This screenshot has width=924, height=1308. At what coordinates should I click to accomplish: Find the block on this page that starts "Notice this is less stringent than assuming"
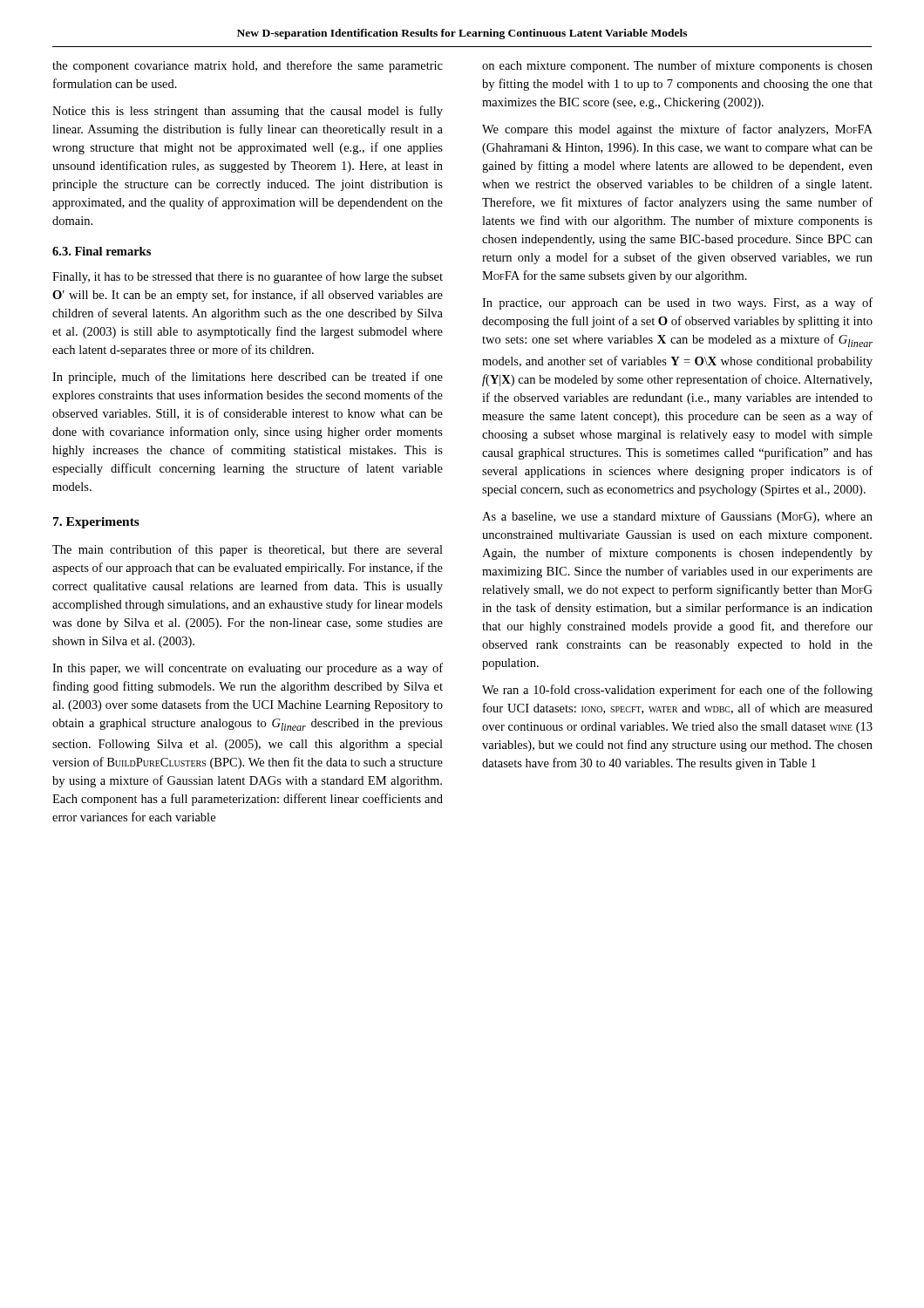248,166
